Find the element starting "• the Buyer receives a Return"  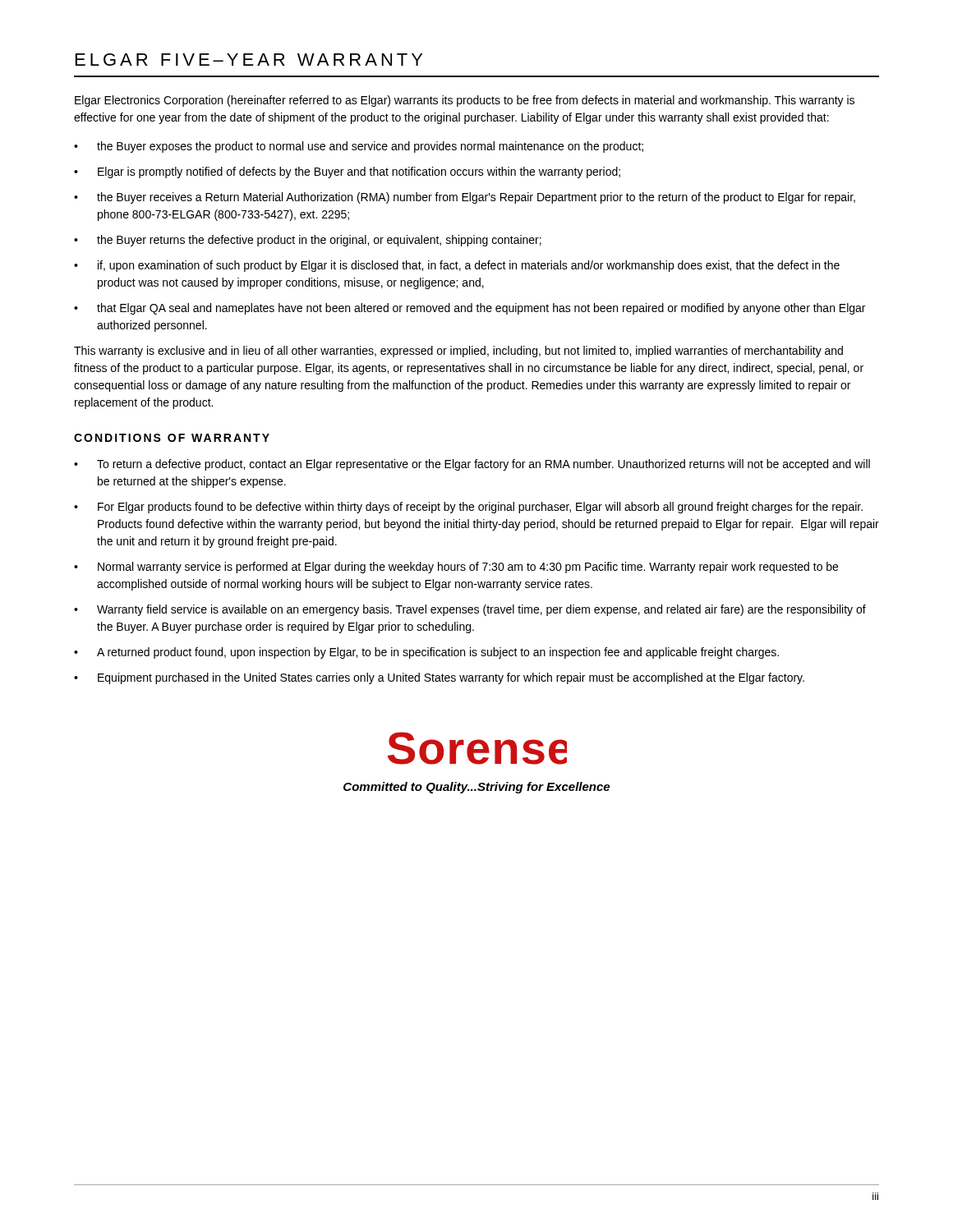click(476, 206)
